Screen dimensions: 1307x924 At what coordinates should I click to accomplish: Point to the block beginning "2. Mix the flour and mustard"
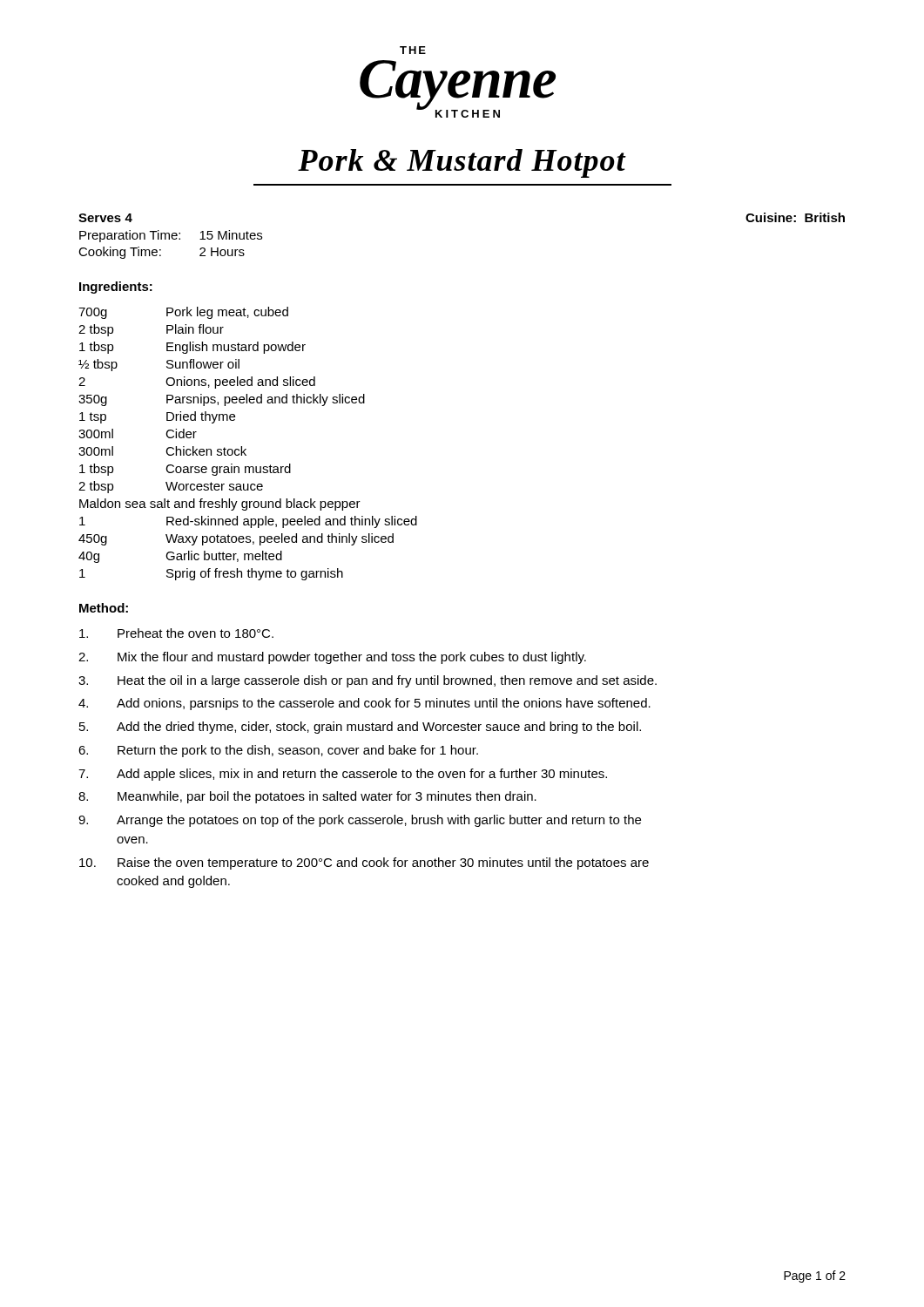click(x=462, y=657)
